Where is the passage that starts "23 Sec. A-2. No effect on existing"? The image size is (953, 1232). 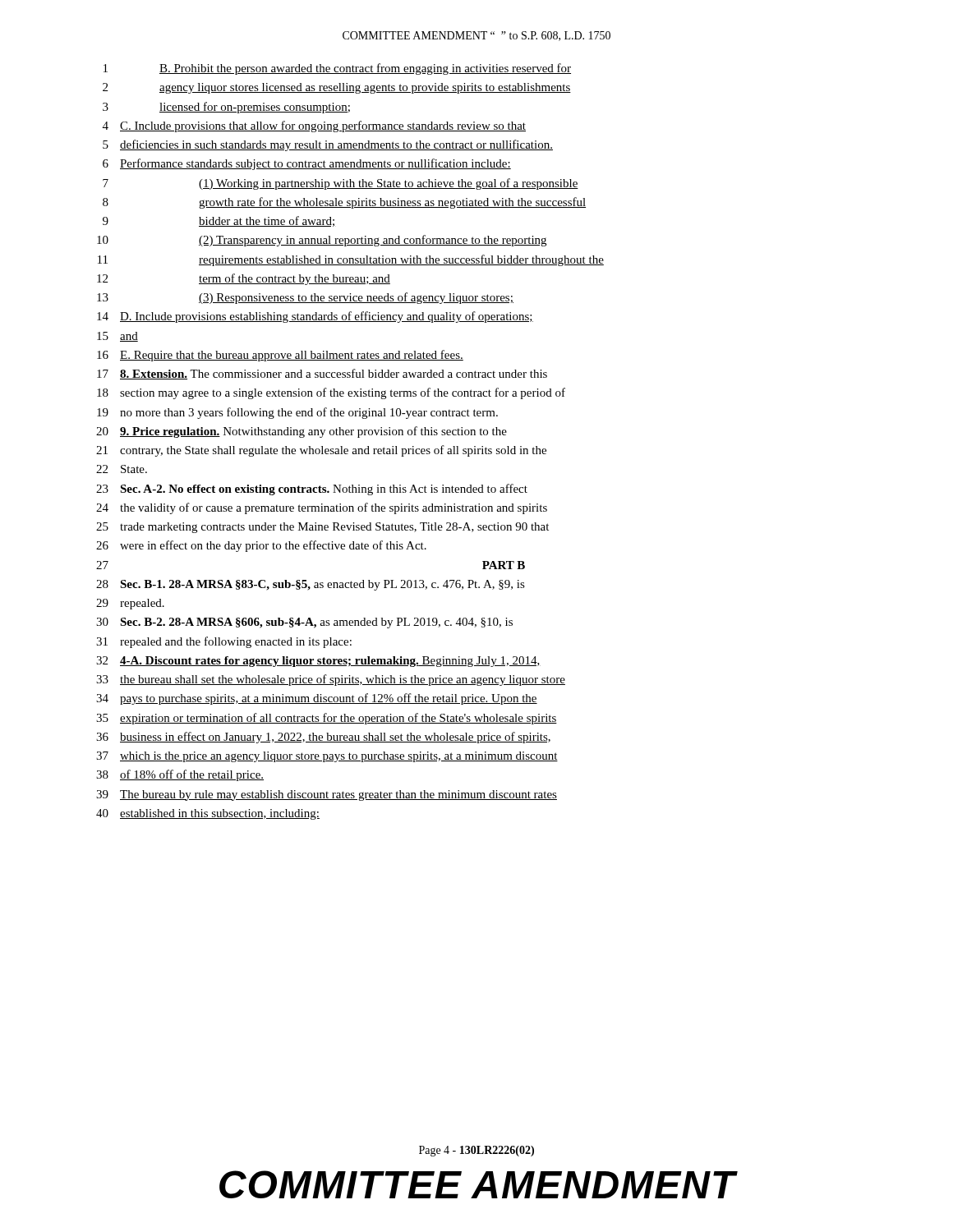[x=476, y=517]
